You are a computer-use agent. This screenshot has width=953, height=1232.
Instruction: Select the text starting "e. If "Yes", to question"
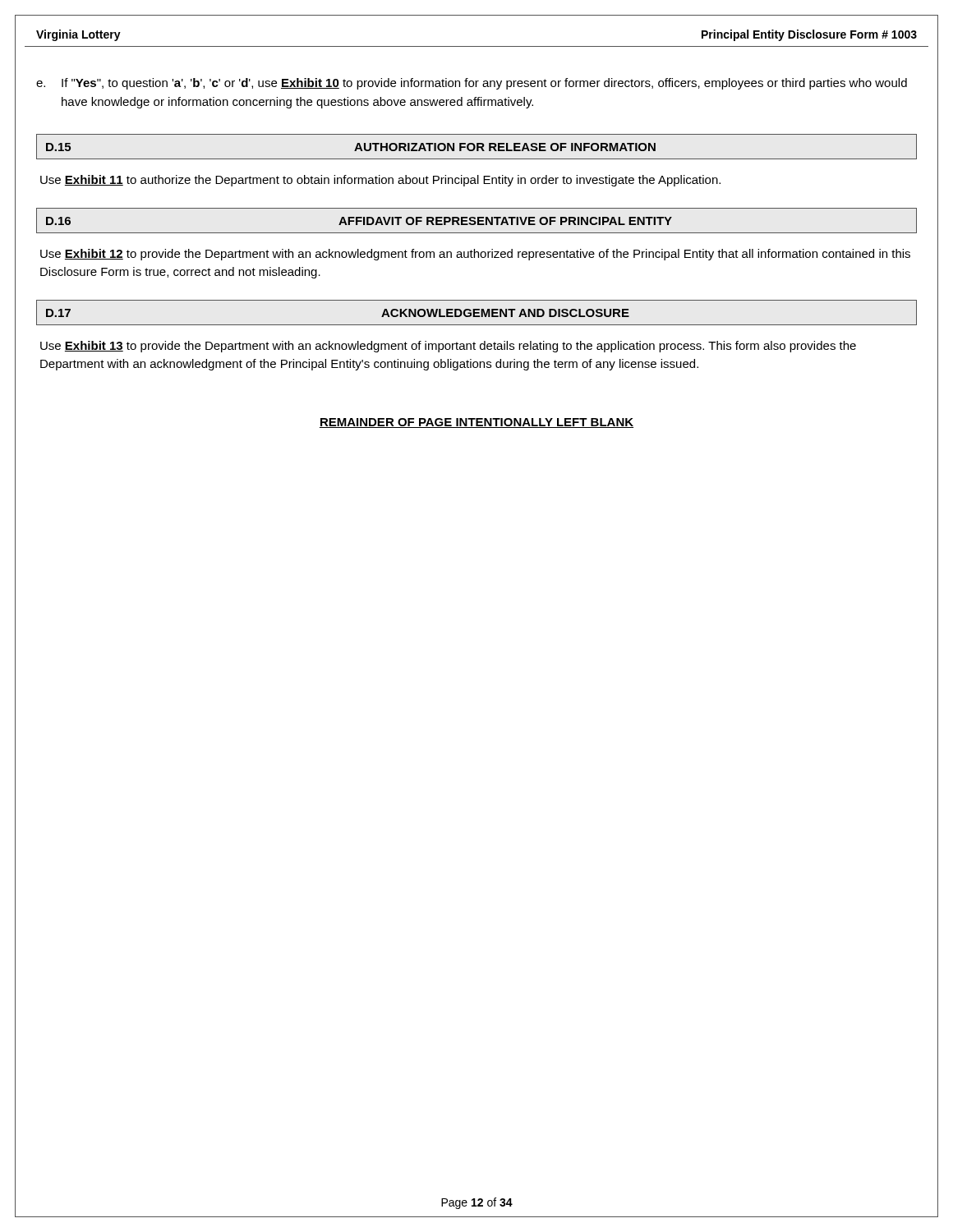pos(472,91)
